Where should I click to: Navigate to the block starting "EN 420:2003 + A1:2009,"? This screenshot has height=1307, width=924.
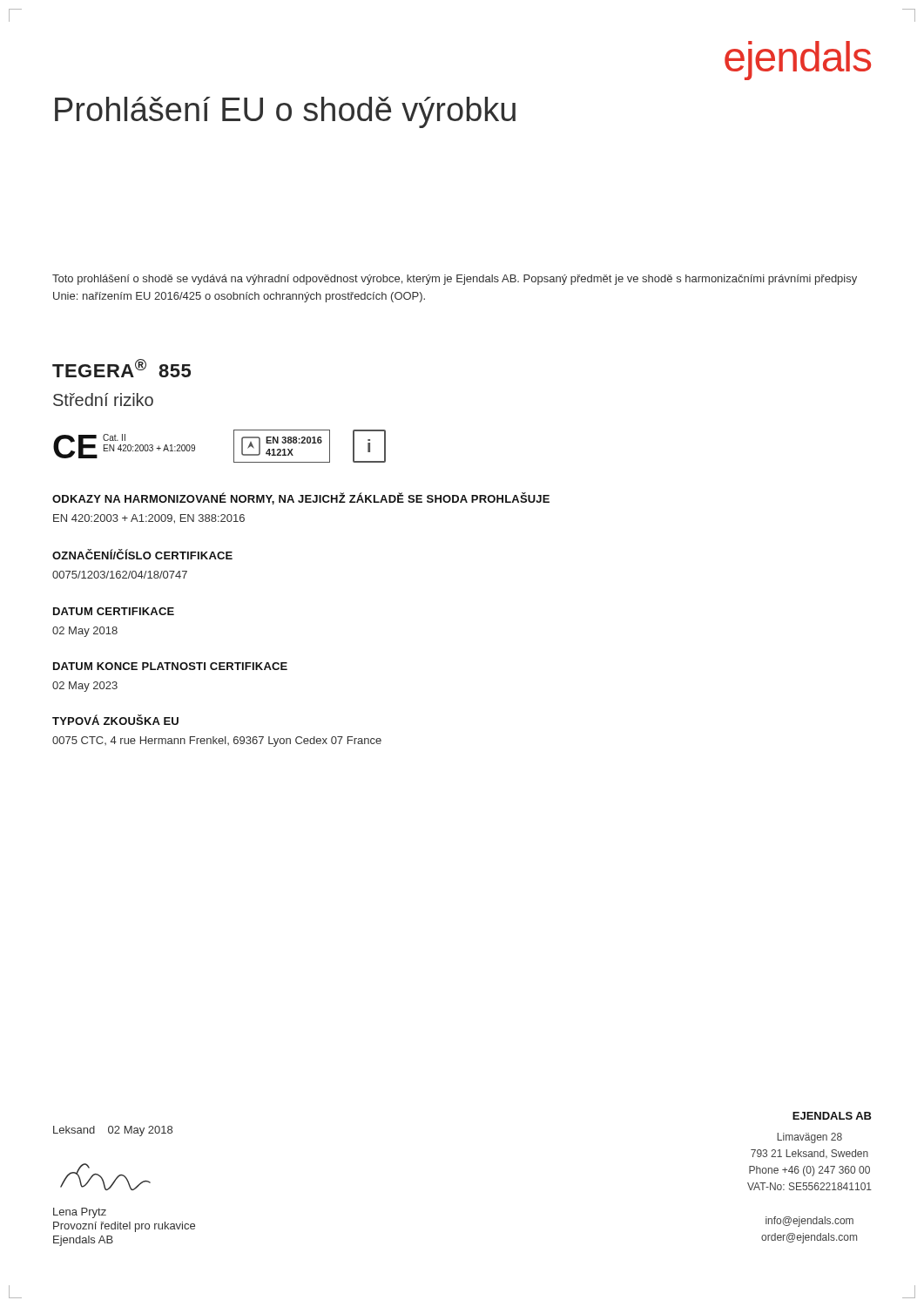coord(149,519)
